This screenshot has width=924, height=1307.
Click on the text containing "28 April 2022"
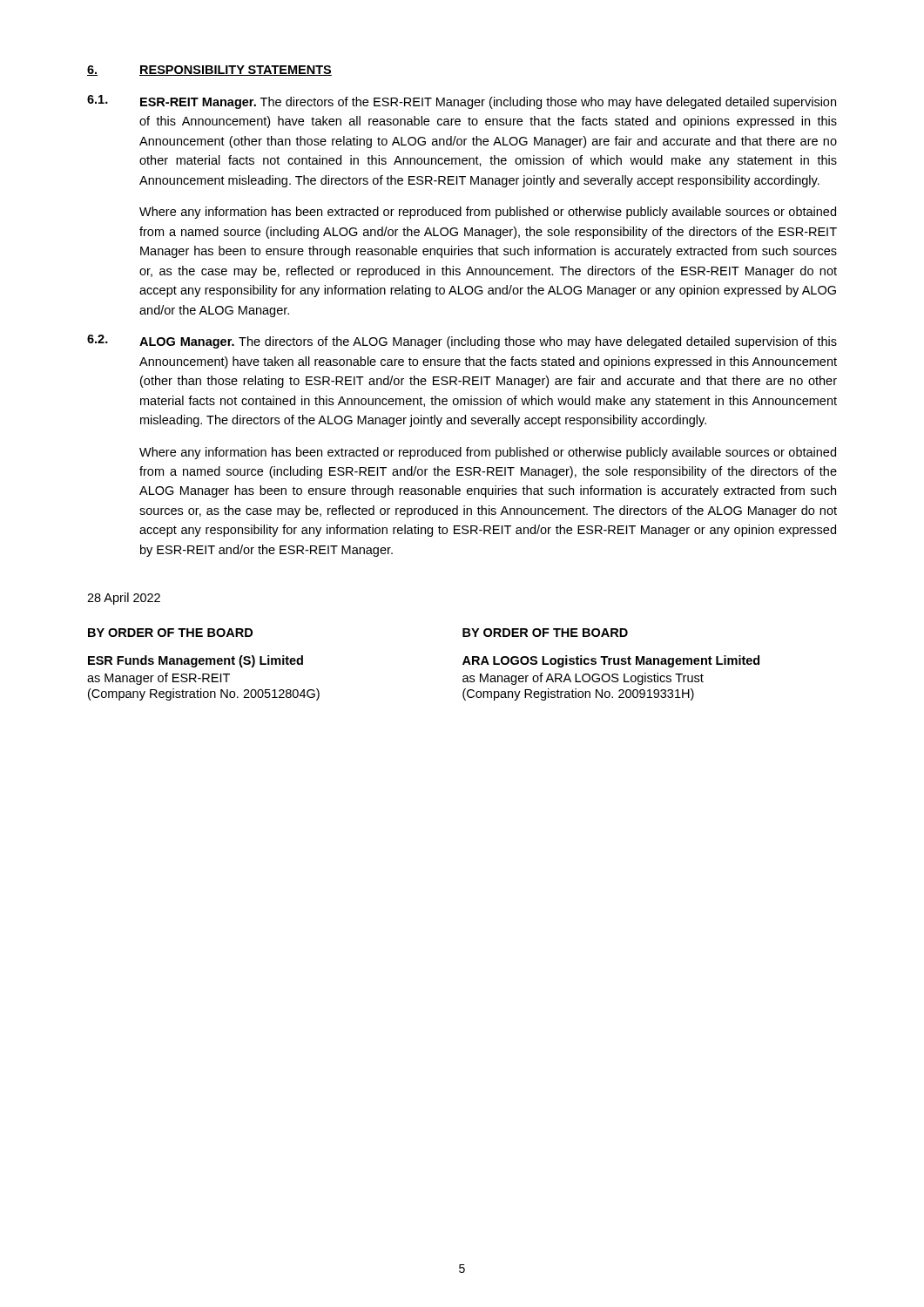click(124, 598)
